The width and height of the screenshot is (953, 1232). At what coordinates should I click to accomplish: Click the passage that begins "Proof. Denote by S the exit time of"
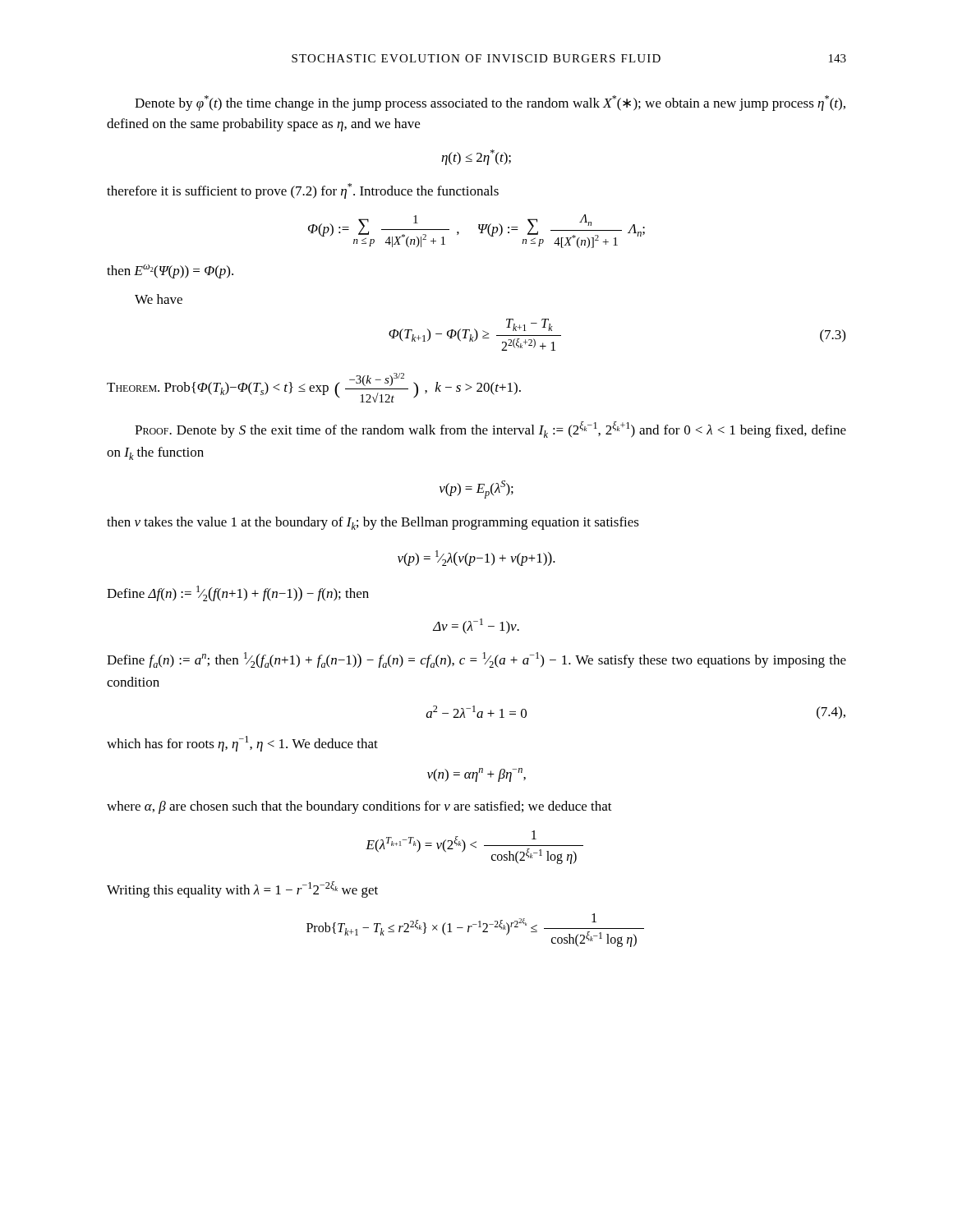(x=476, y=441)
